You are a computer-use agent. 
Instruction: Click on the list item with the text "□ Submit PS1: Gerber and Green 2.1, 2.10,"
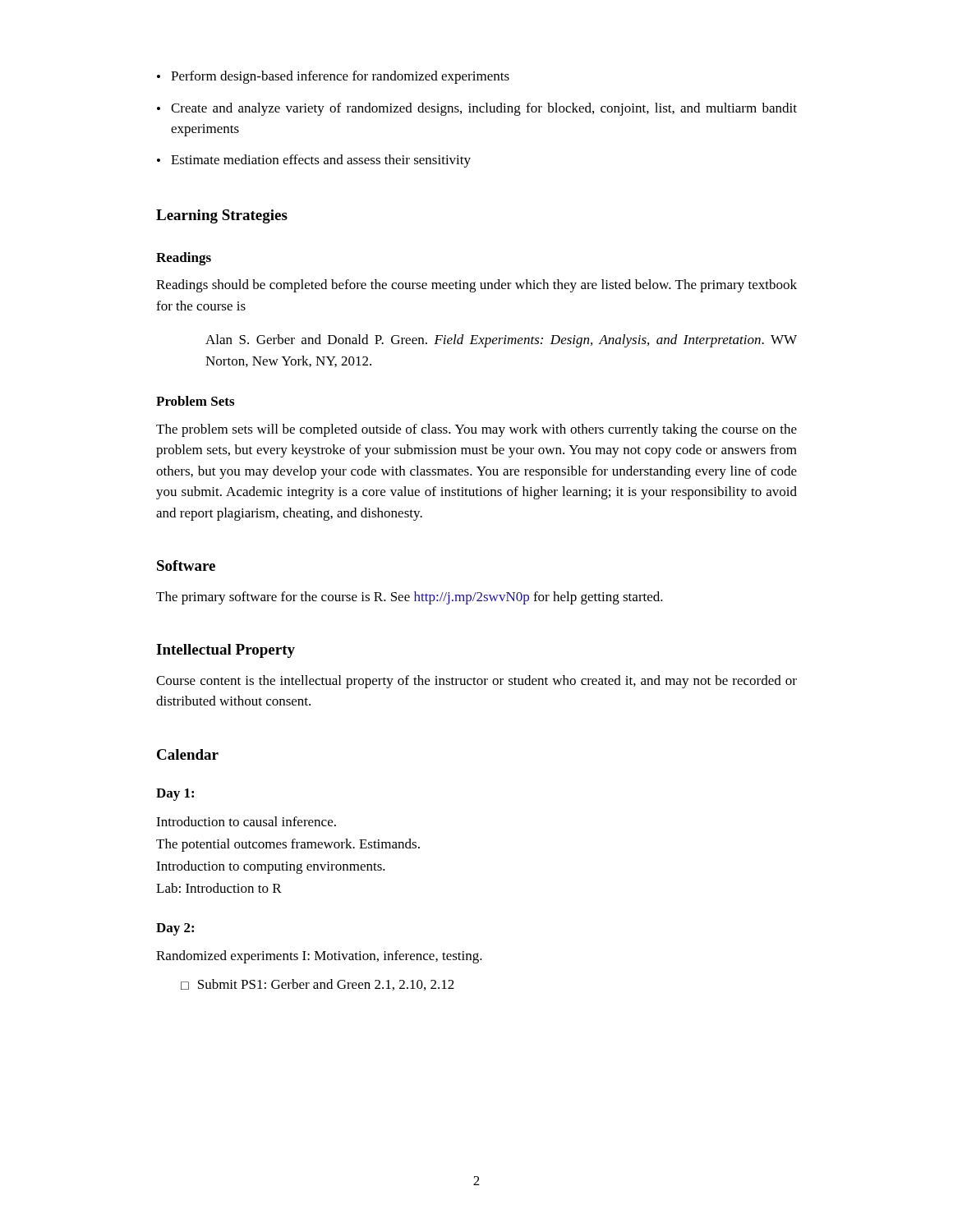point(318,985)
